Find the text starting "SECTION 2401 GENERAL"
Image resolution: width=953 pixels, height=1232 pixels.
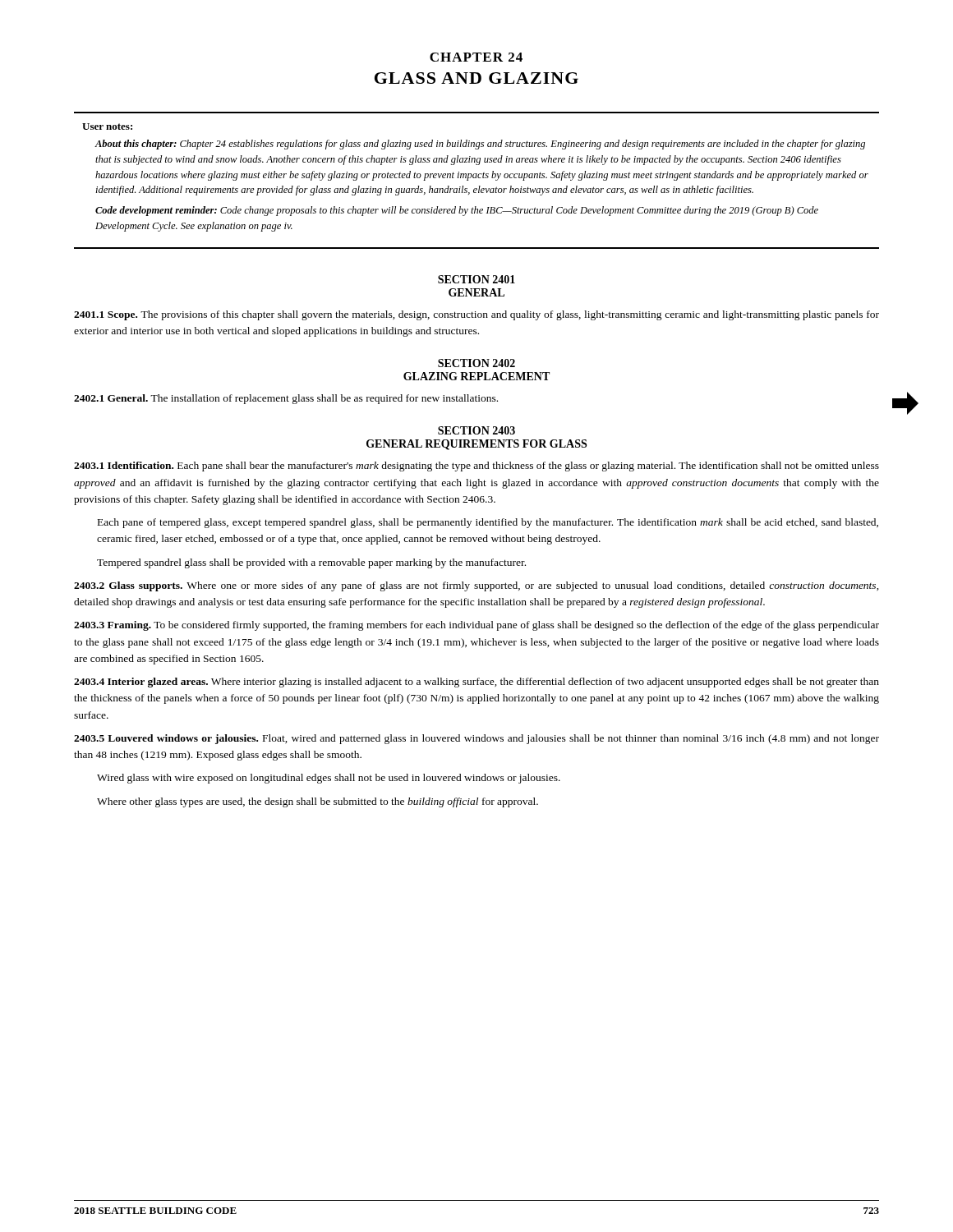476,286
